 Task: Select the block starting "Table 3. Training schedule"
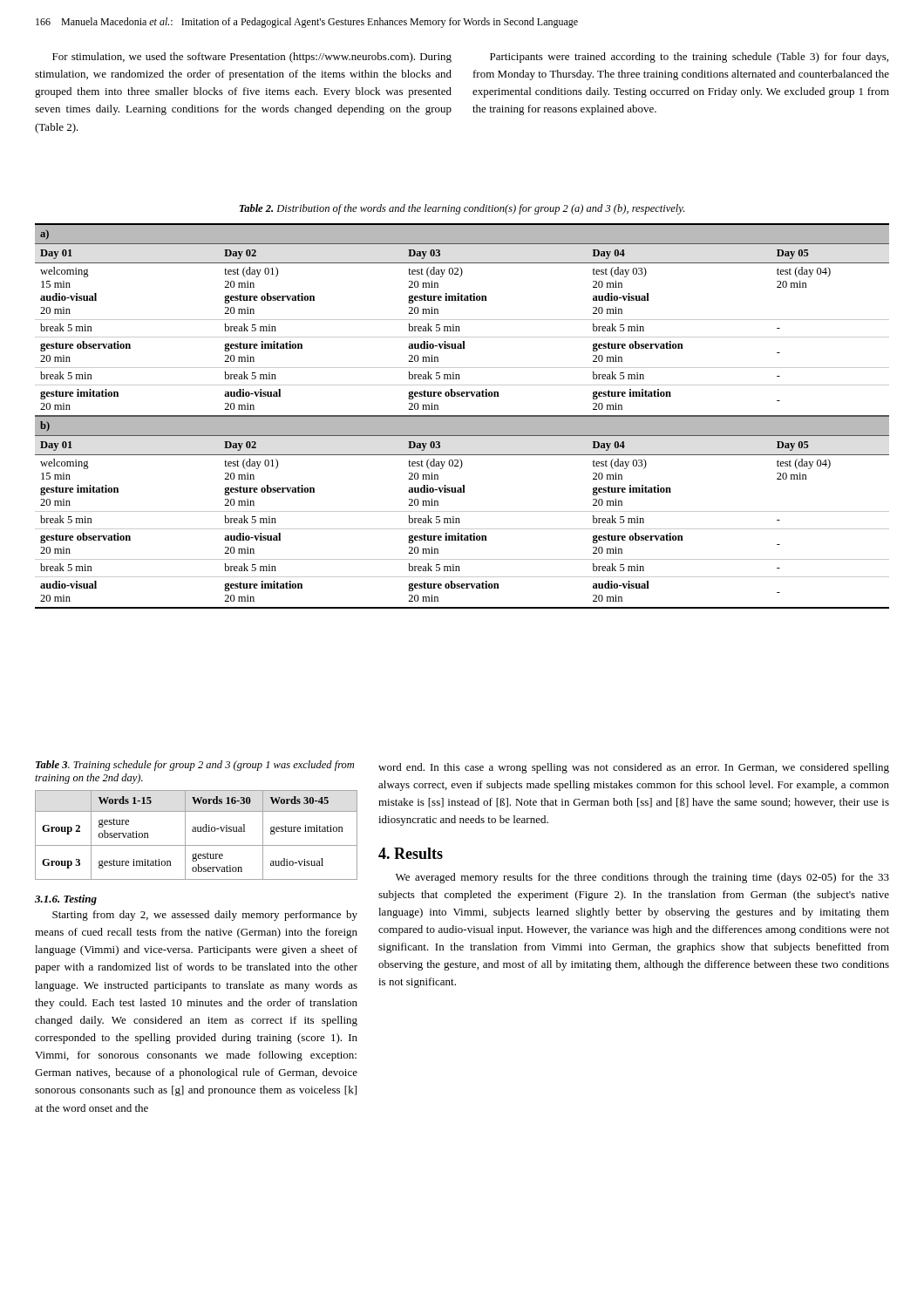(195, 771)
